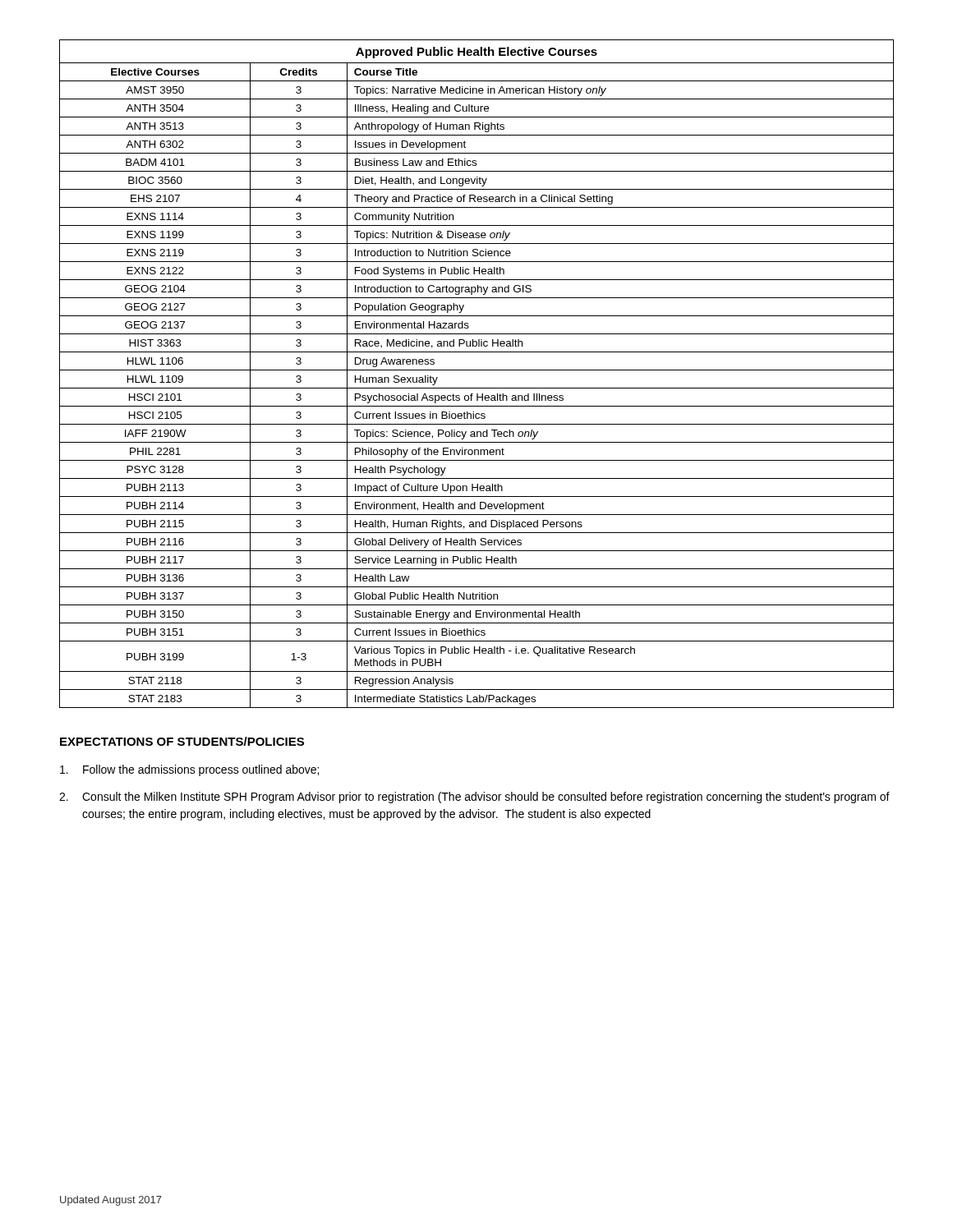
Task: Locate the block of text that opens with "Follow the admissions"
Action: (201, 770)
